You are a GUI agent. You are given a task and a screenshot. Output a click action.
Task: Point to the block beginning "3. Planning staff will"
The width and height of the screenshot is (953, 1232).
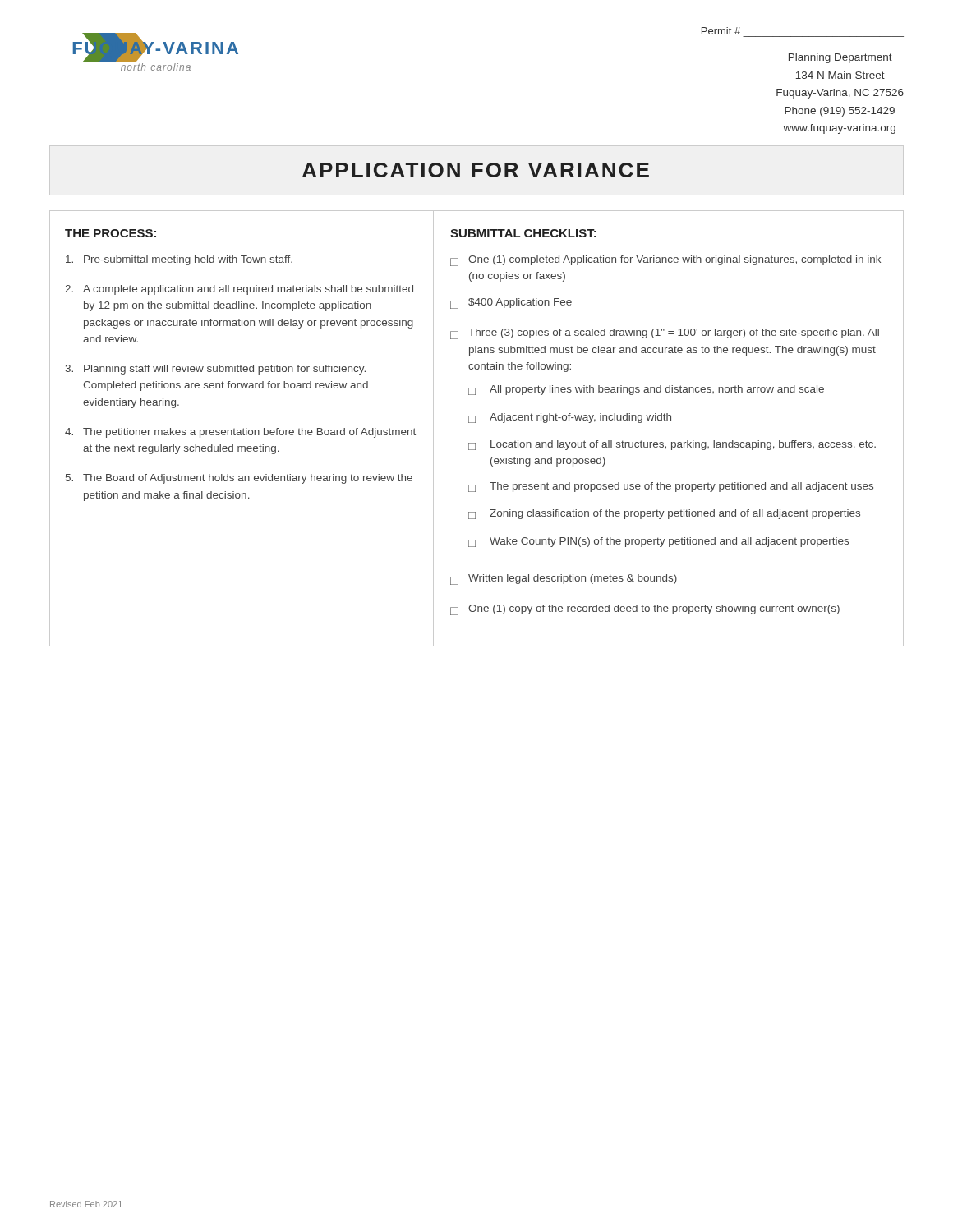241,386
